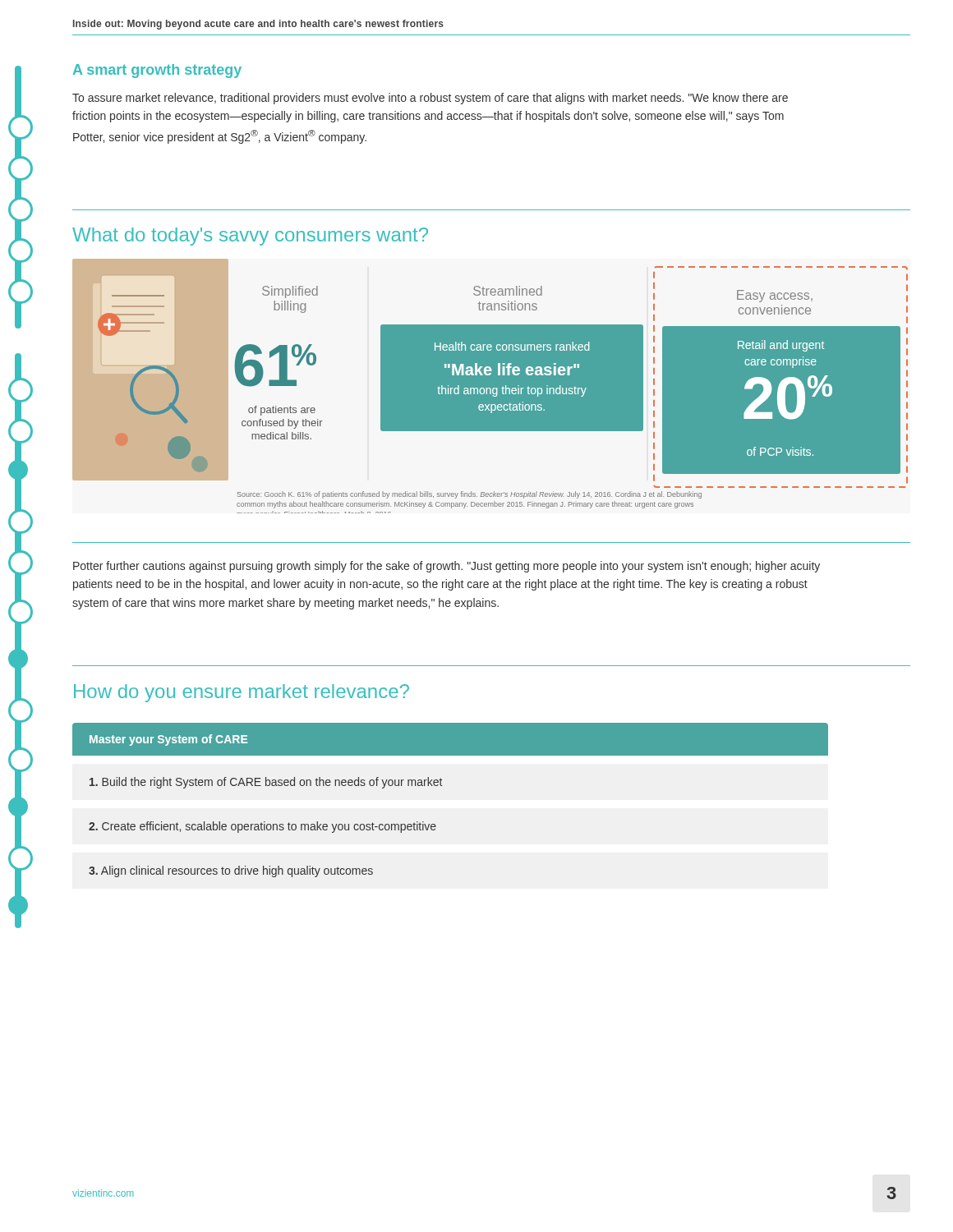
Task: Click where it says "A smart growth strategy"
Action: [157, 71]
